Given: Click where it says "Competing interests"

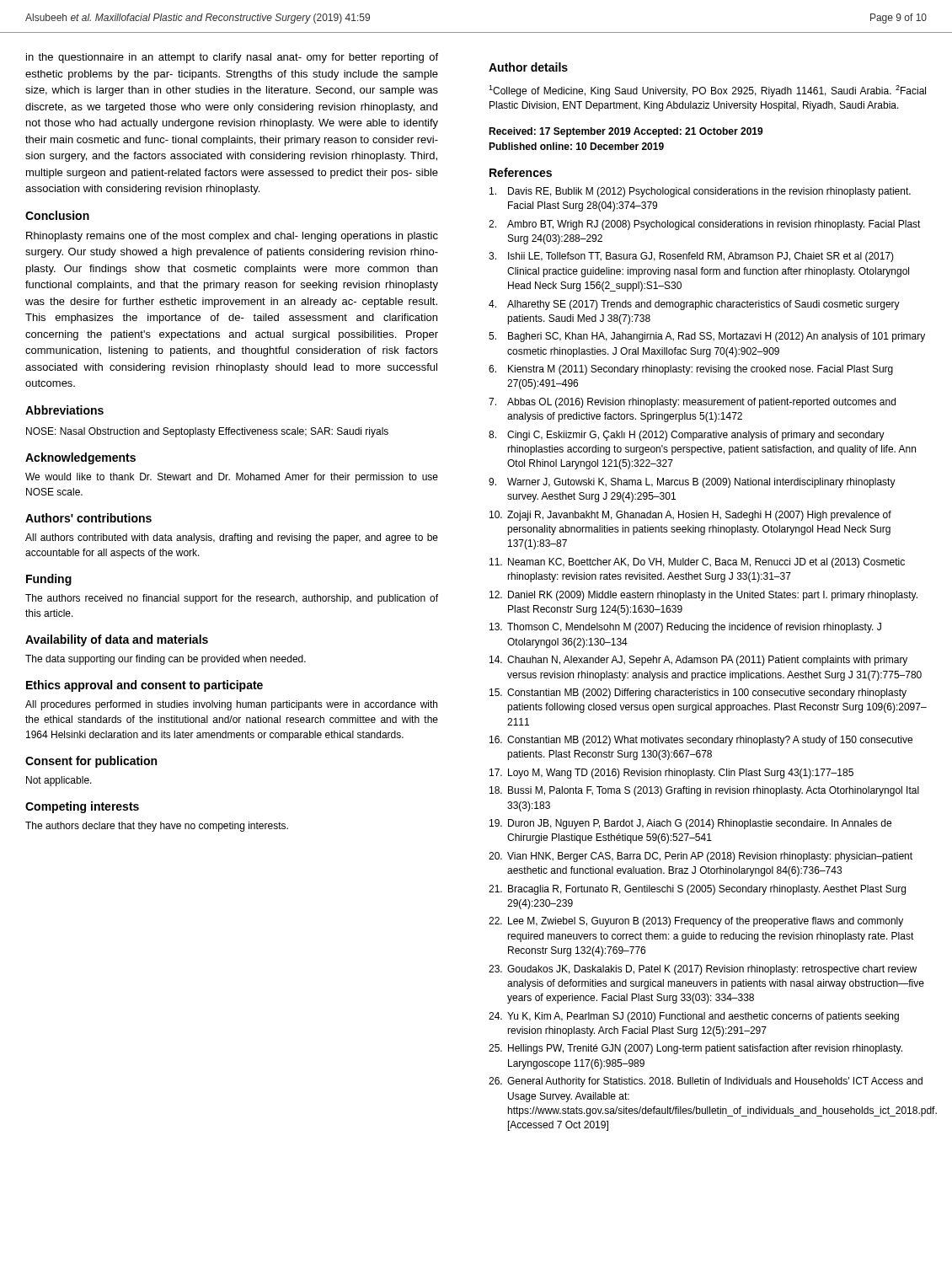Looking at the screenshot, I should [x=82, y=806].
